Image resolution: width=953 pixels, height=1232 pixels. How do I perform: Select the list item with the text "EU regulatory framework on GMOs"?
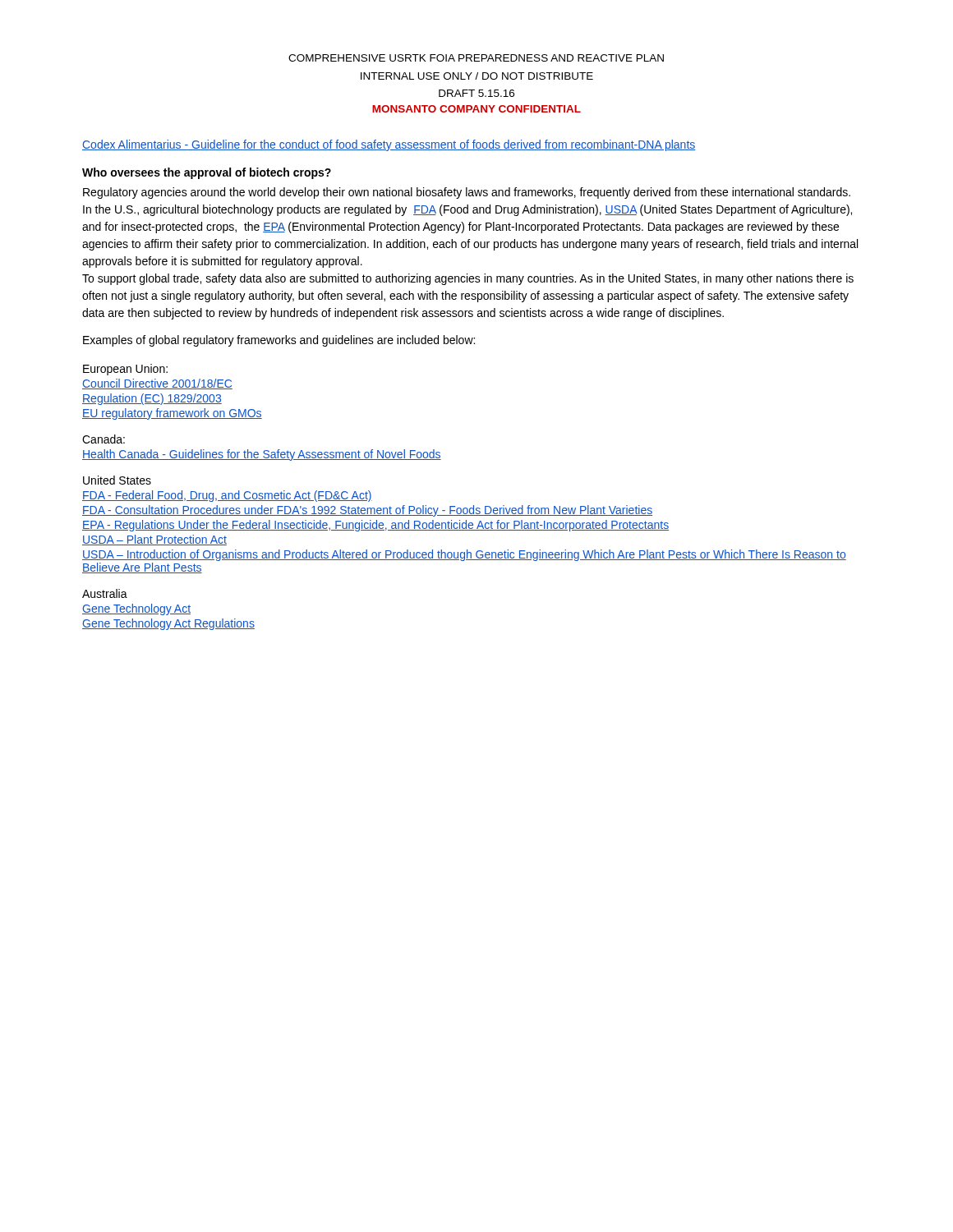pos(172,414)
